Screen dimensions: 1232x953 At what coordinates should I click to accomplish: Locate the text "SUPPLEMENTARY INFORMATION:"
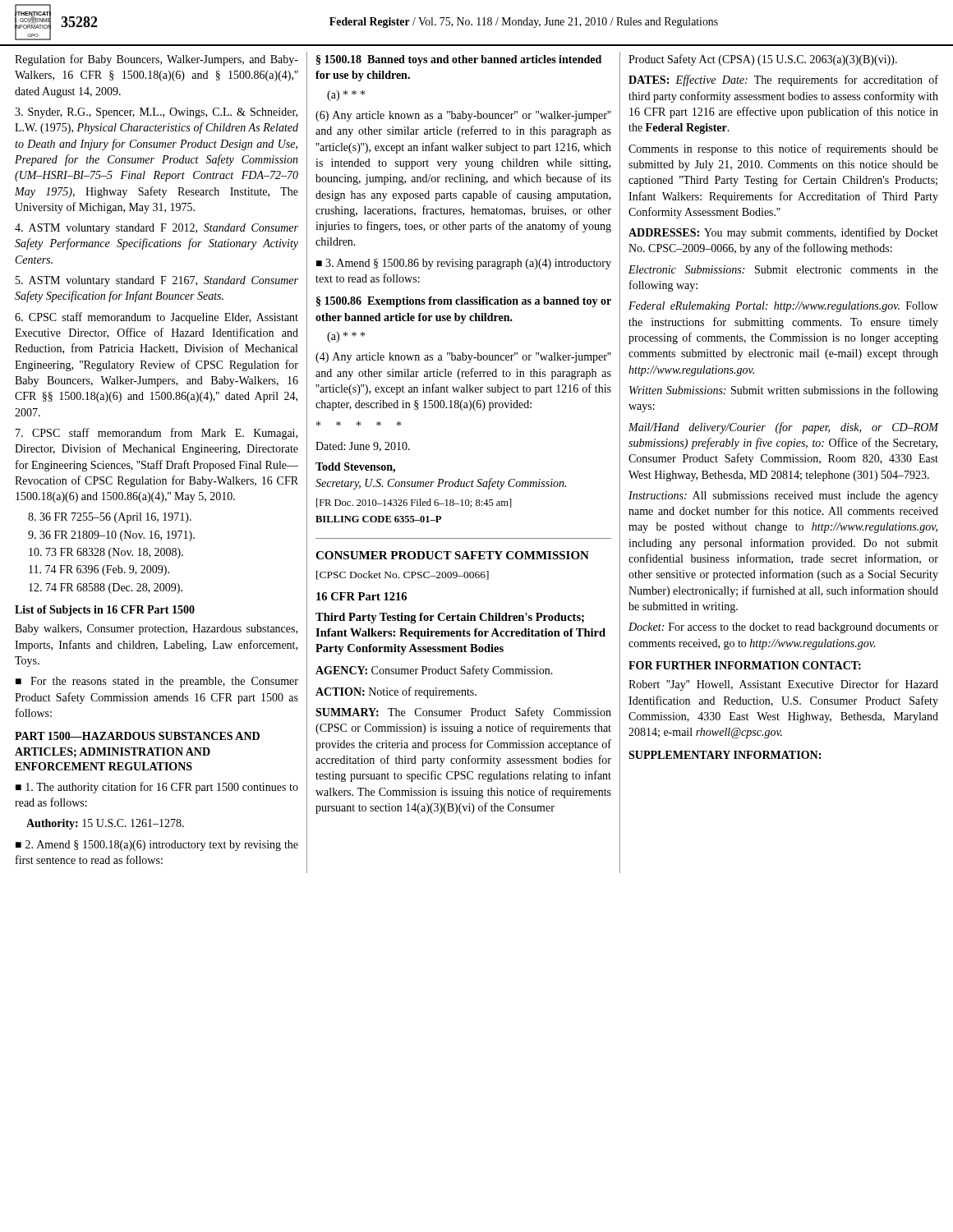pos(725,755)
